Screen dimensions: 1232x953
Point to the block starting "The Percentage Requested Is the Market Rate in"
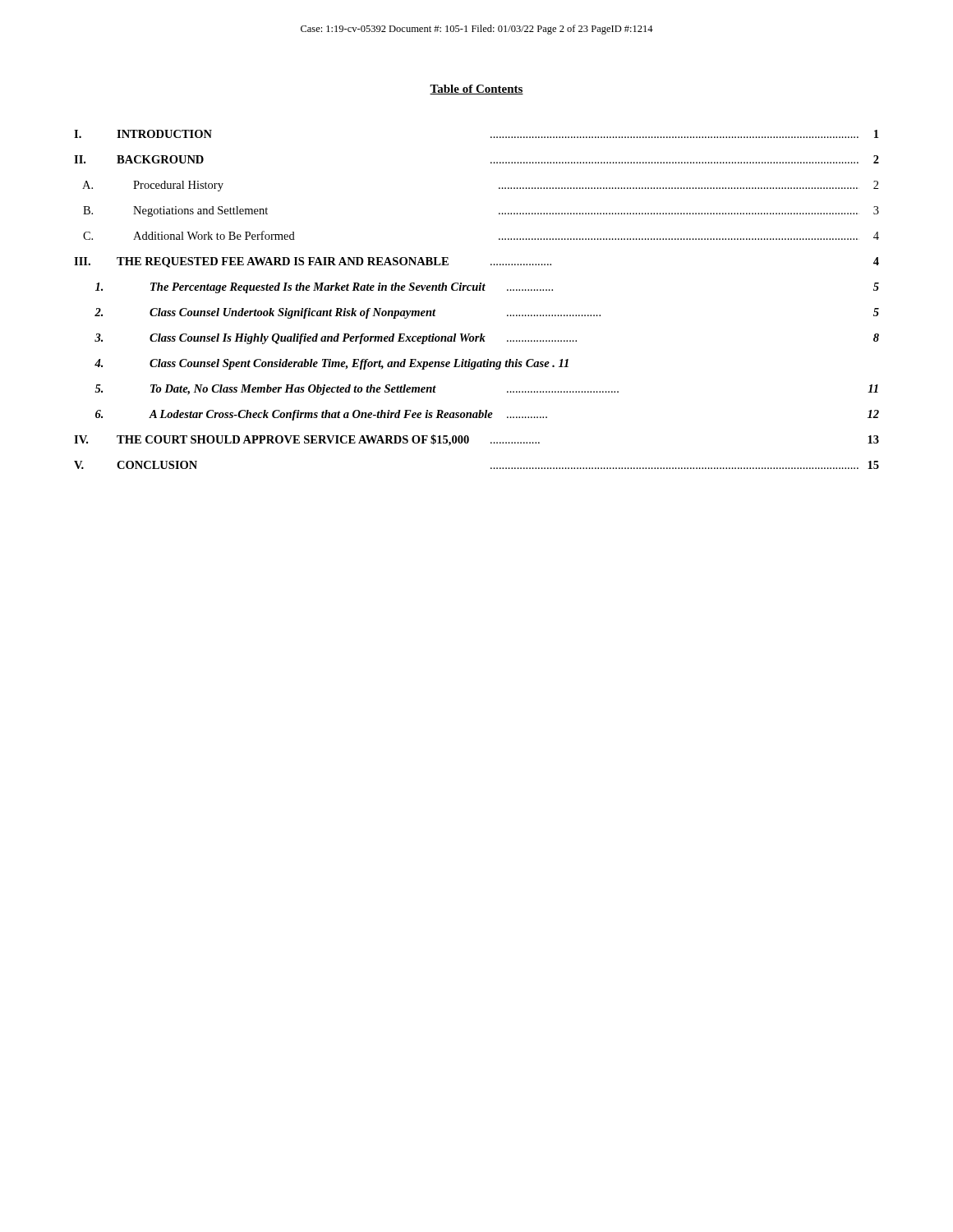click(476, 287)
